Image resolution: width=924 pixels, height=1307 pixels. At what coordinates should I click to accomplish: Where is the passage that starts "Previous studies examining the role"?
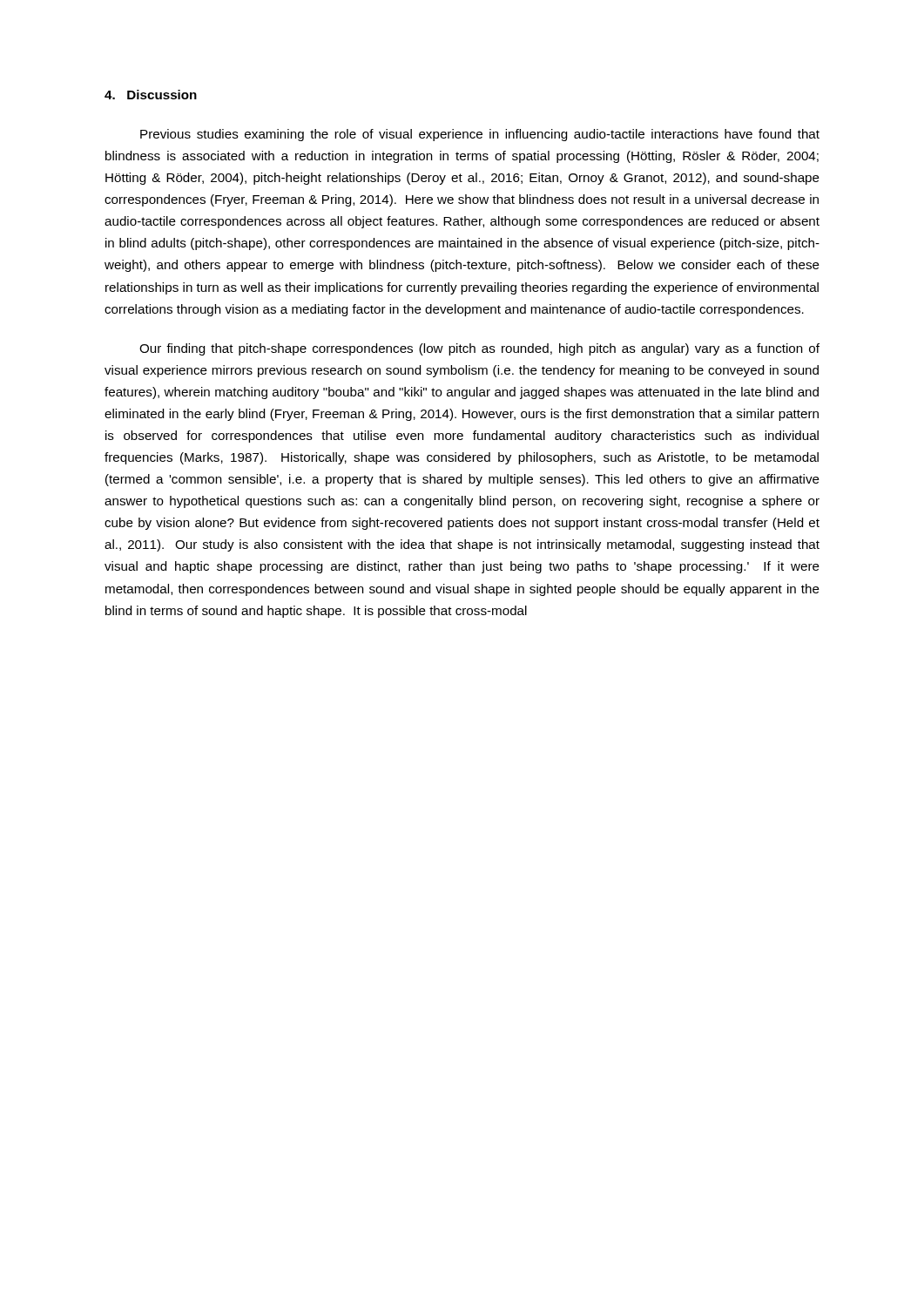click(462, 221)
